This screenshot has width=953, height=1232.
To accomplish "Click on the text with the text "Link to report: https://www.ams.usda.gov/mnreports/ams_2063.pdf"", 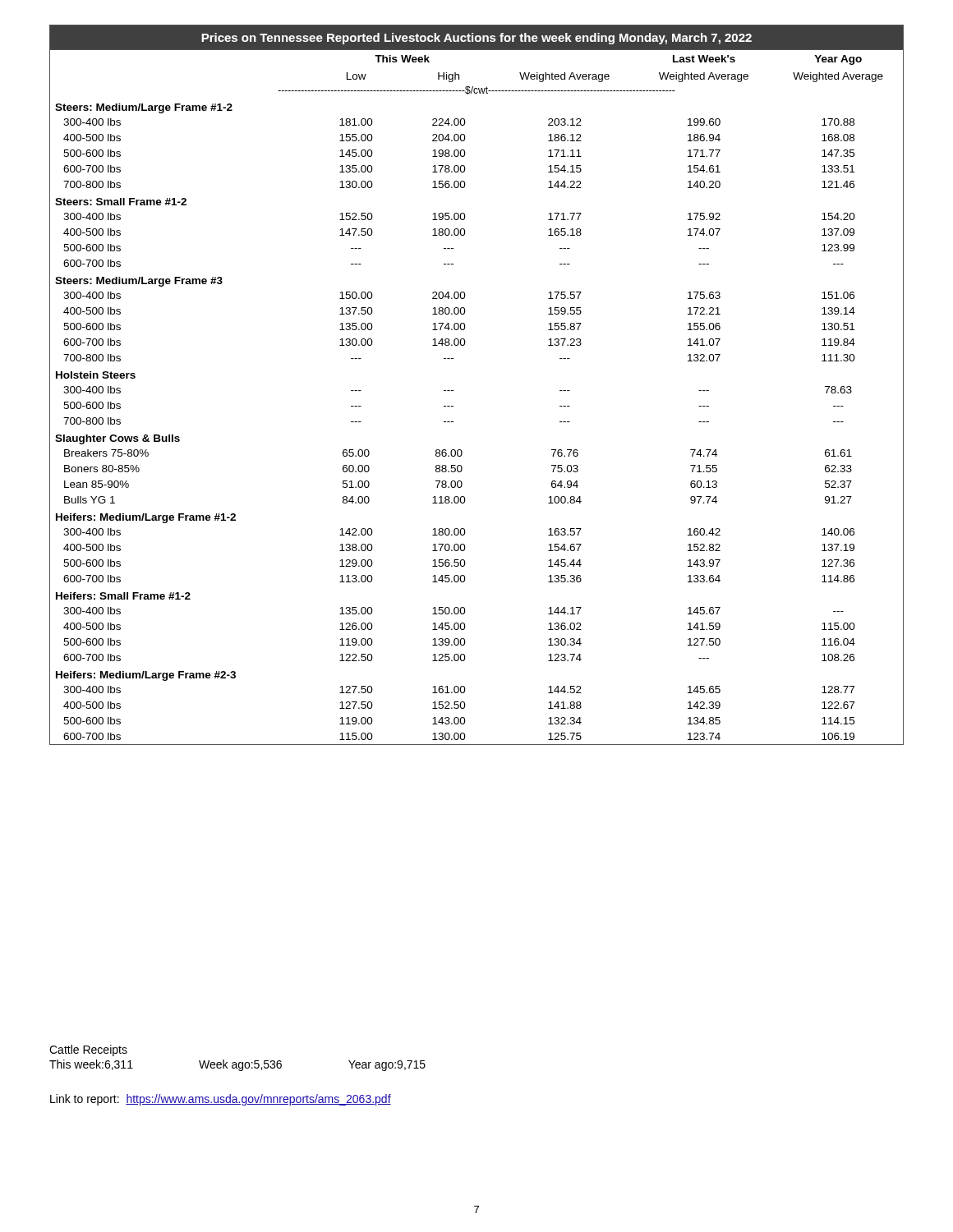I will (x=220, y=1099).
